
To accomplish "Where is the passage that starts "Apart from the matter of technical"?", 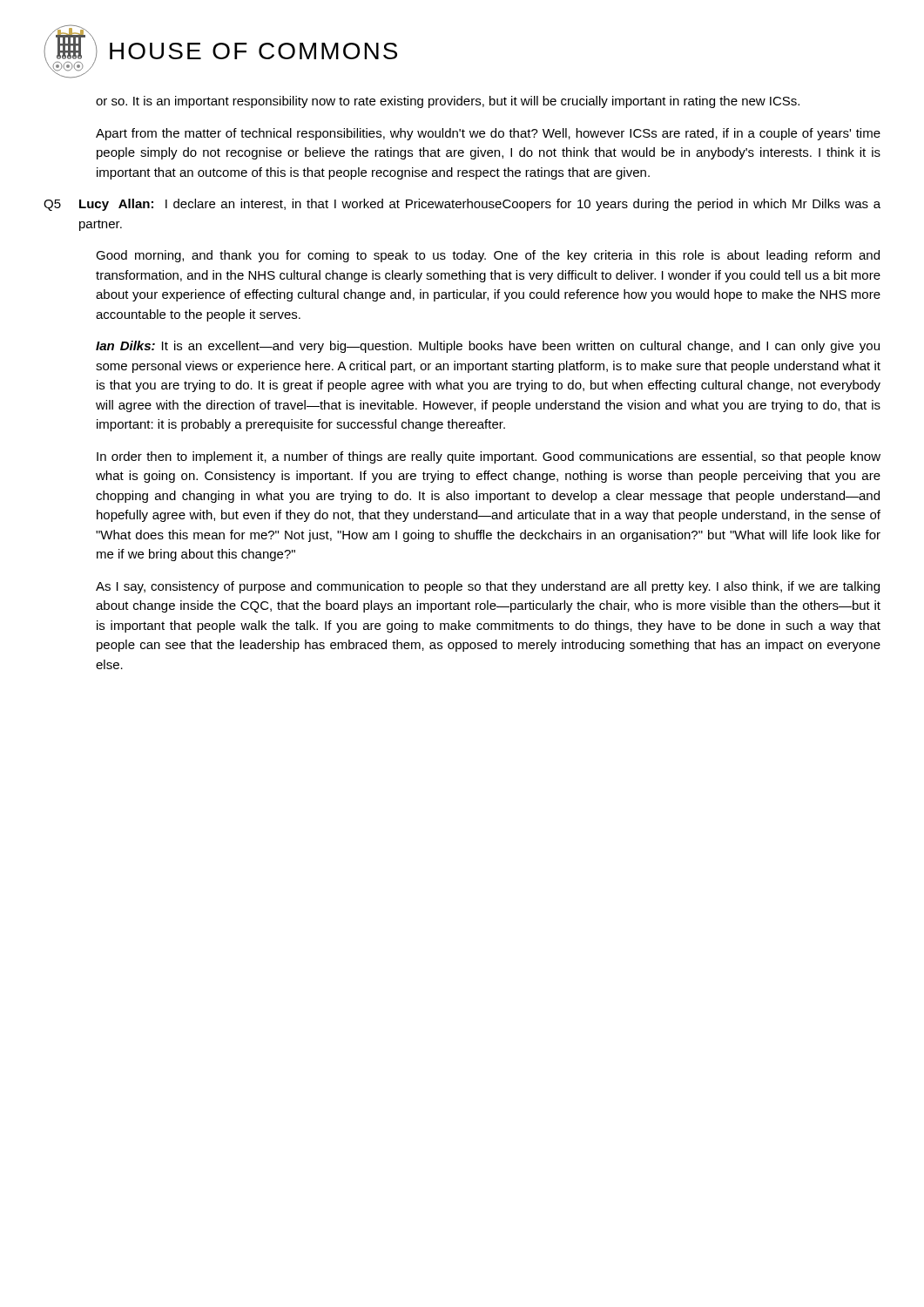I will click(x=488, y=152).
